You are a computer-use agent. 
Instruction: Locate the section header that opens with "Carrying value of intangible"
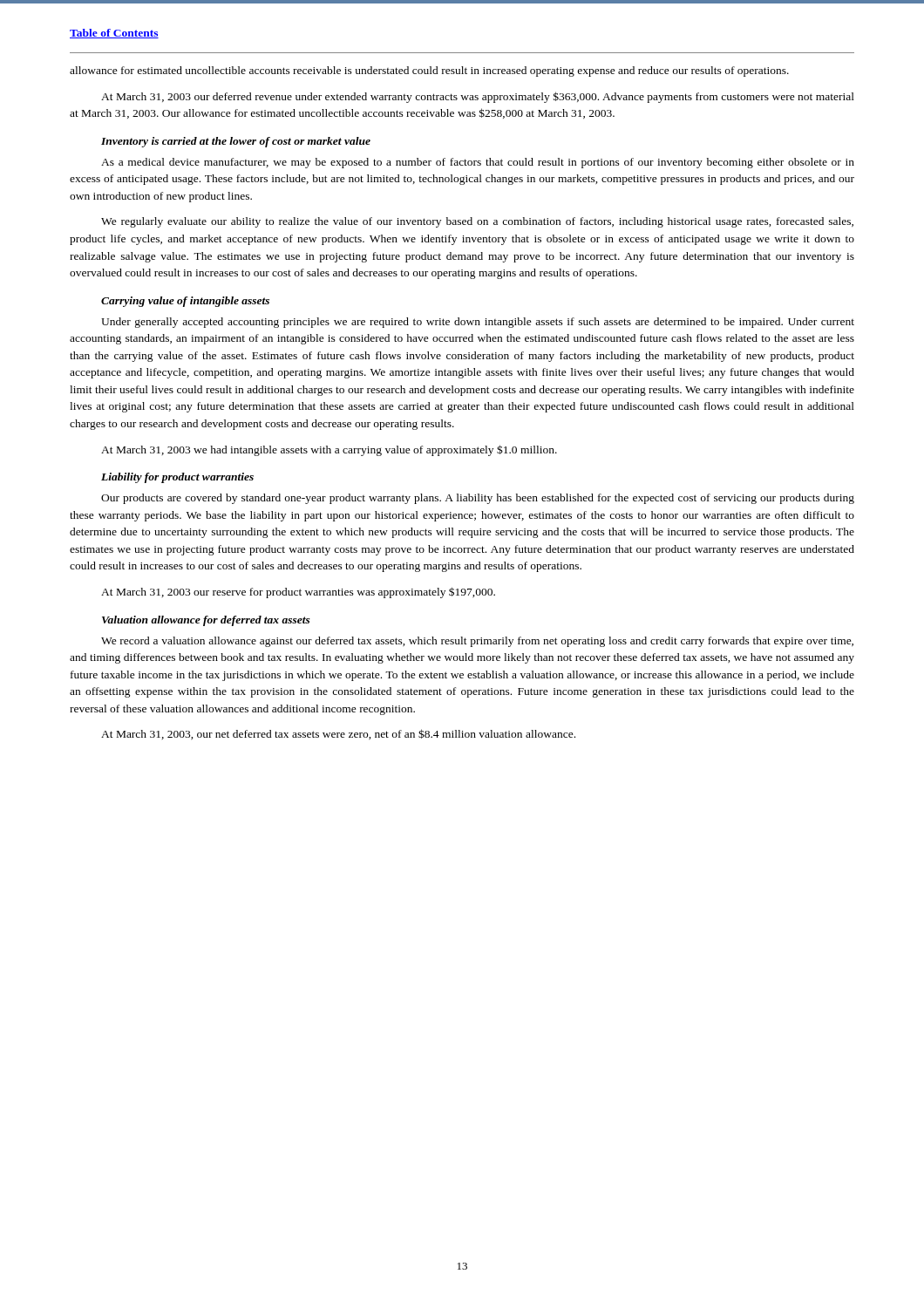tap(185, 300)
